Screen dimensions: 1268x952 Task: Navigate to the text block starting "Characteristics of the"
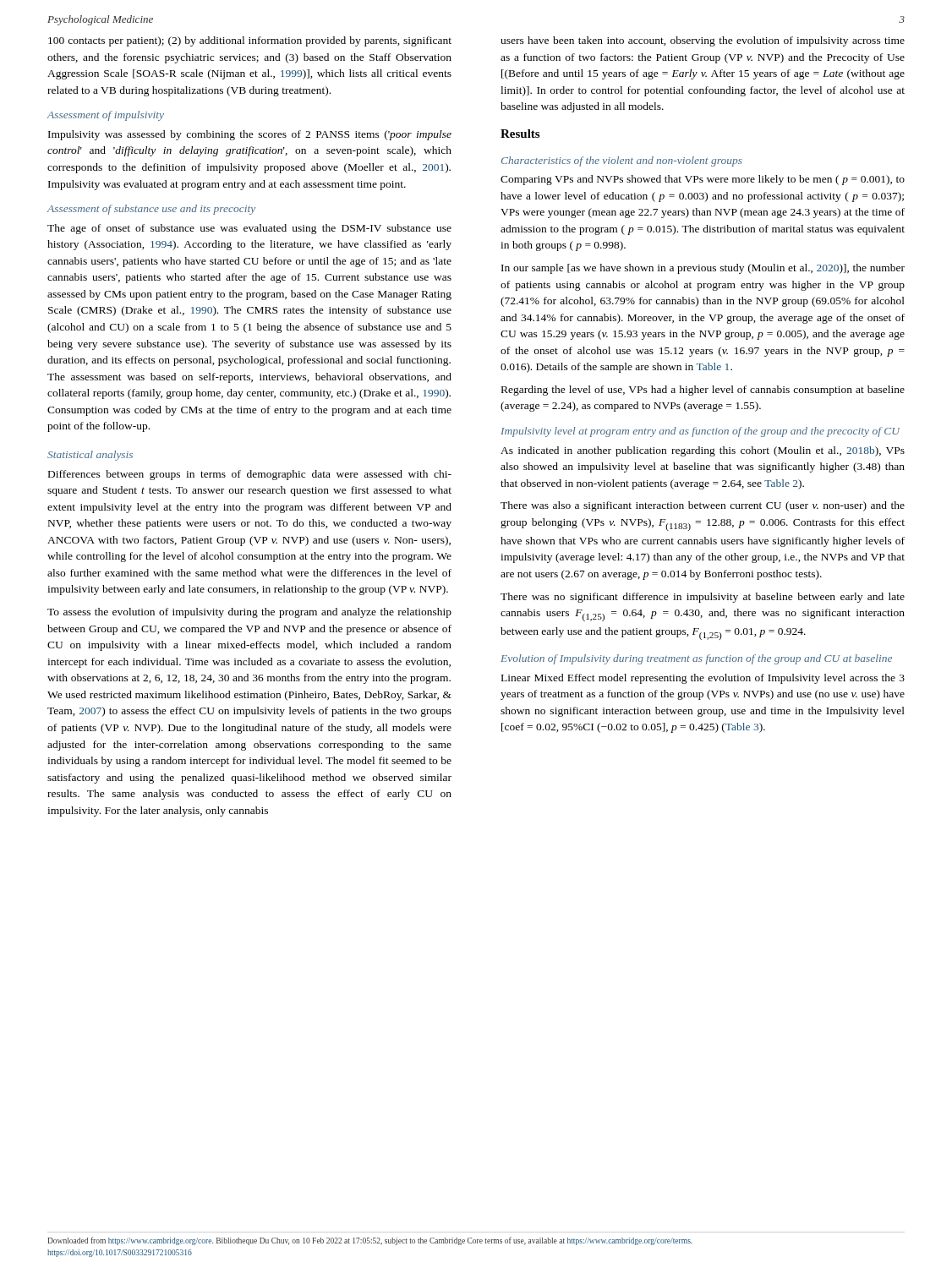tap(621, 160)
